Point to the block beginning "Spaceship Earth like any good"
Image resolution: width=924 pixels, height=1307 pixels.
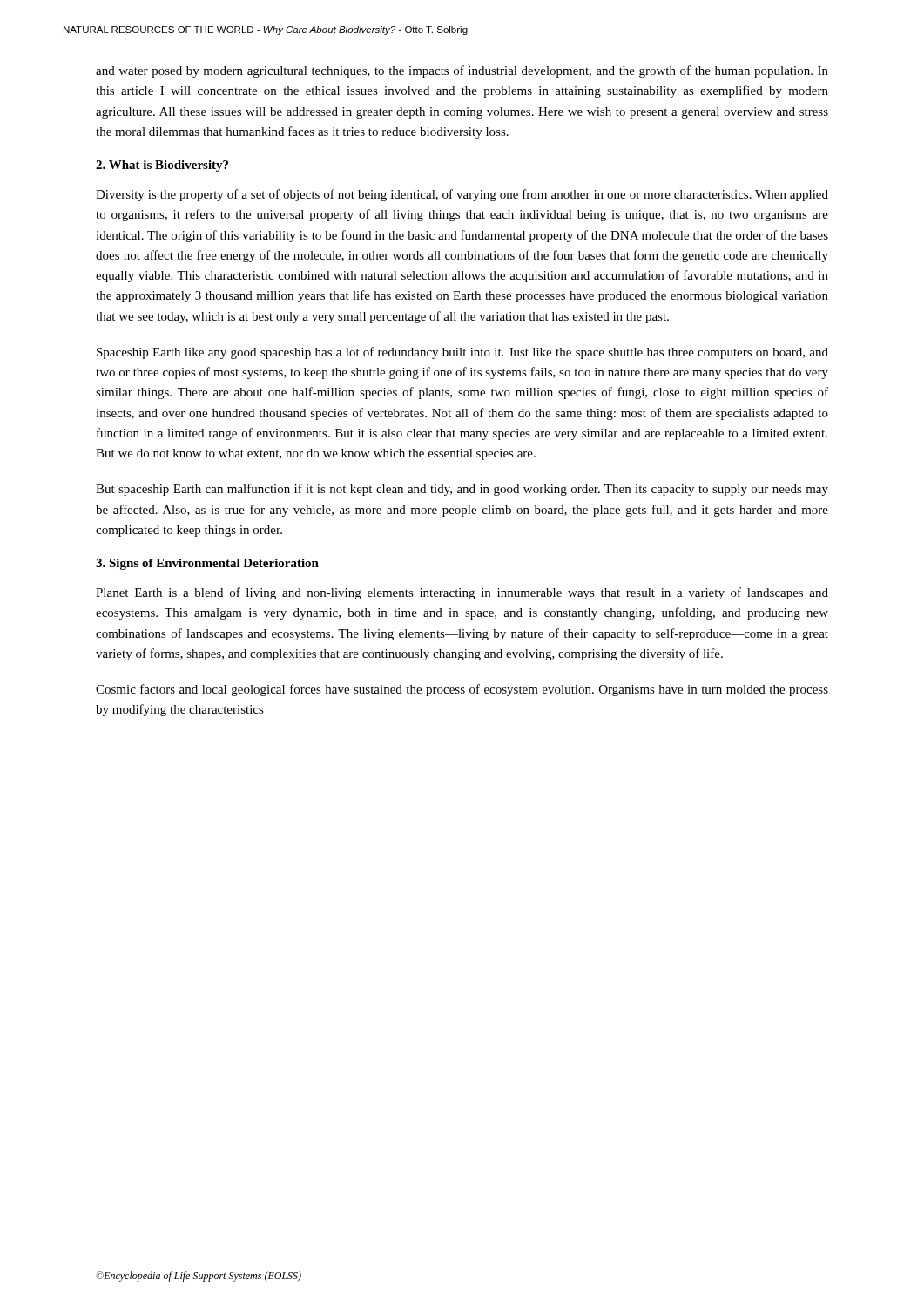point(462,402)
